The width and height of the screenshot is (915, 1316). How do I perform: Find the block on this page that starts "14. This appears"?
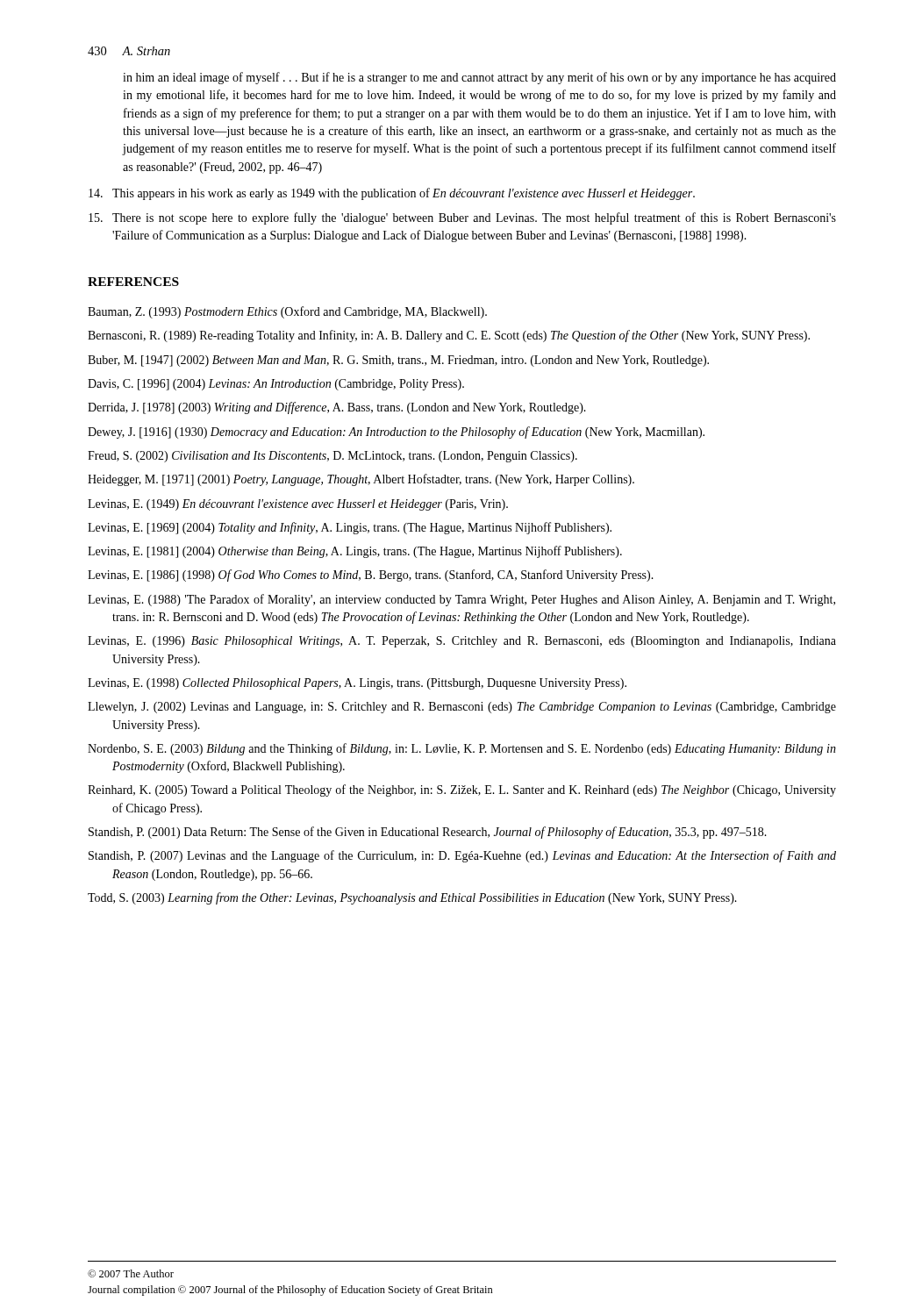click(x=462, y=194)
